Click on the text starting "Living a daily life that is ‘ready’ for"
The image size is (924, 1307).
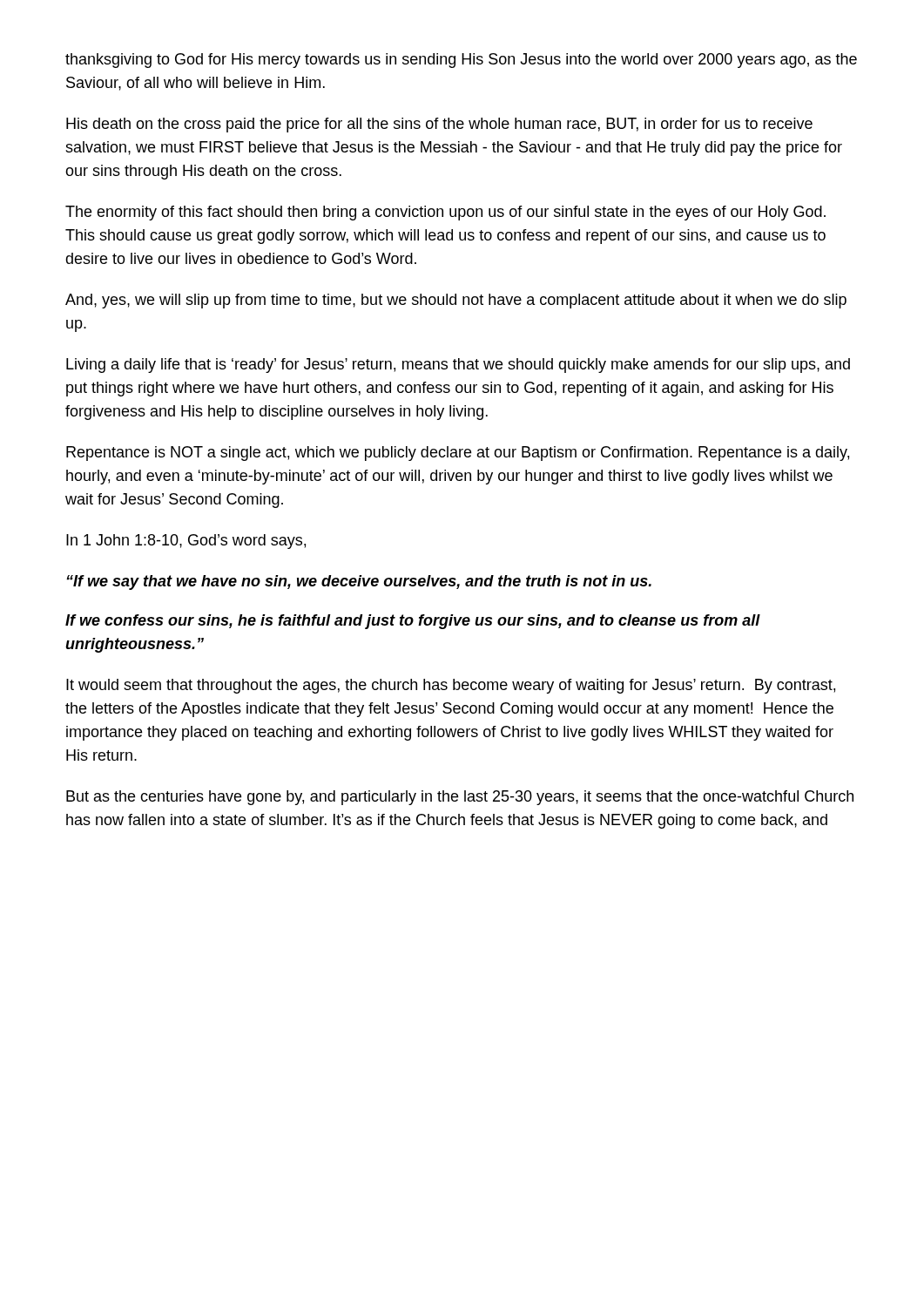[x=458, y=388]
